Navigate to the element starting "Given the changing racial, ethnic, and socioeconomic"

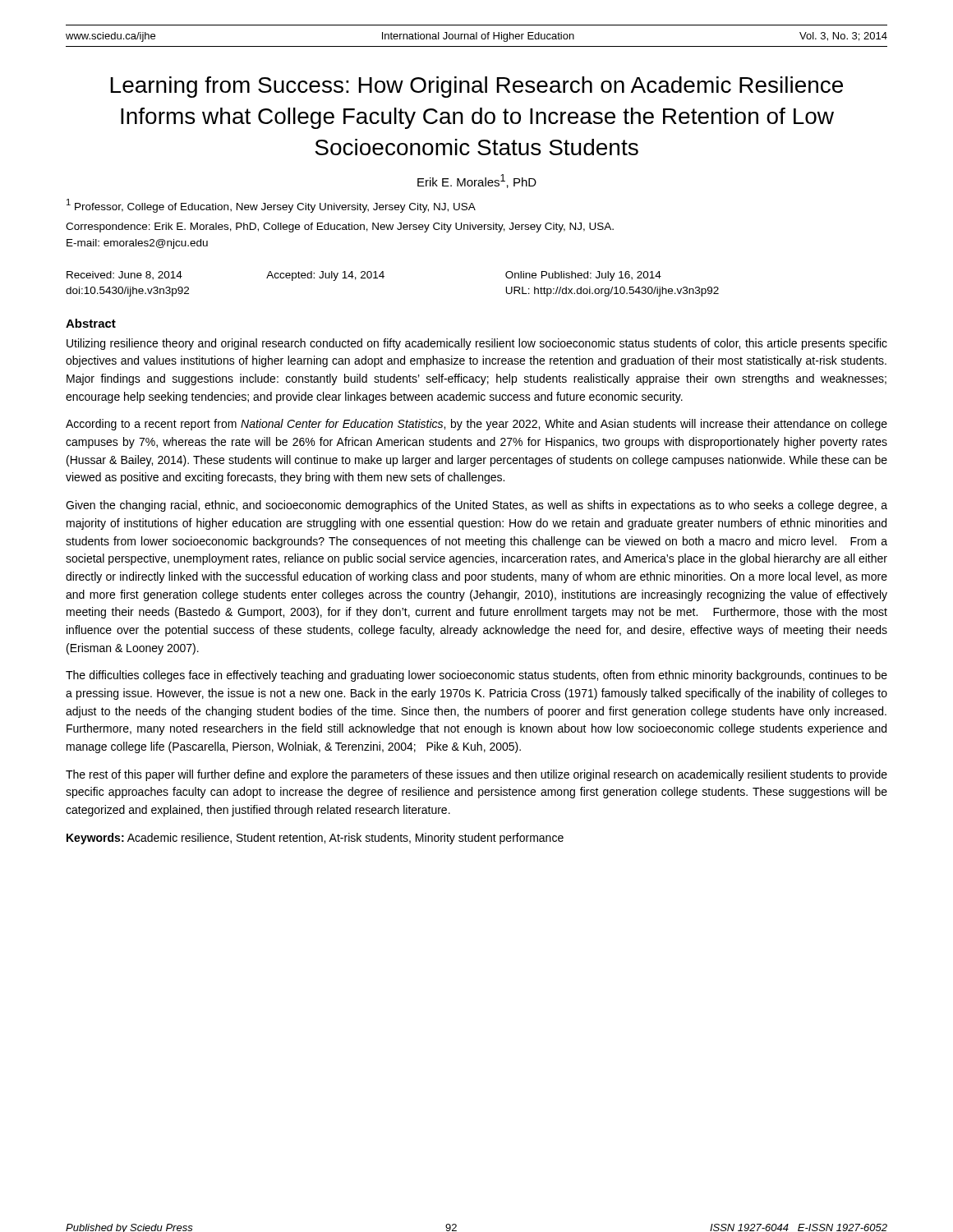(476, 577)
